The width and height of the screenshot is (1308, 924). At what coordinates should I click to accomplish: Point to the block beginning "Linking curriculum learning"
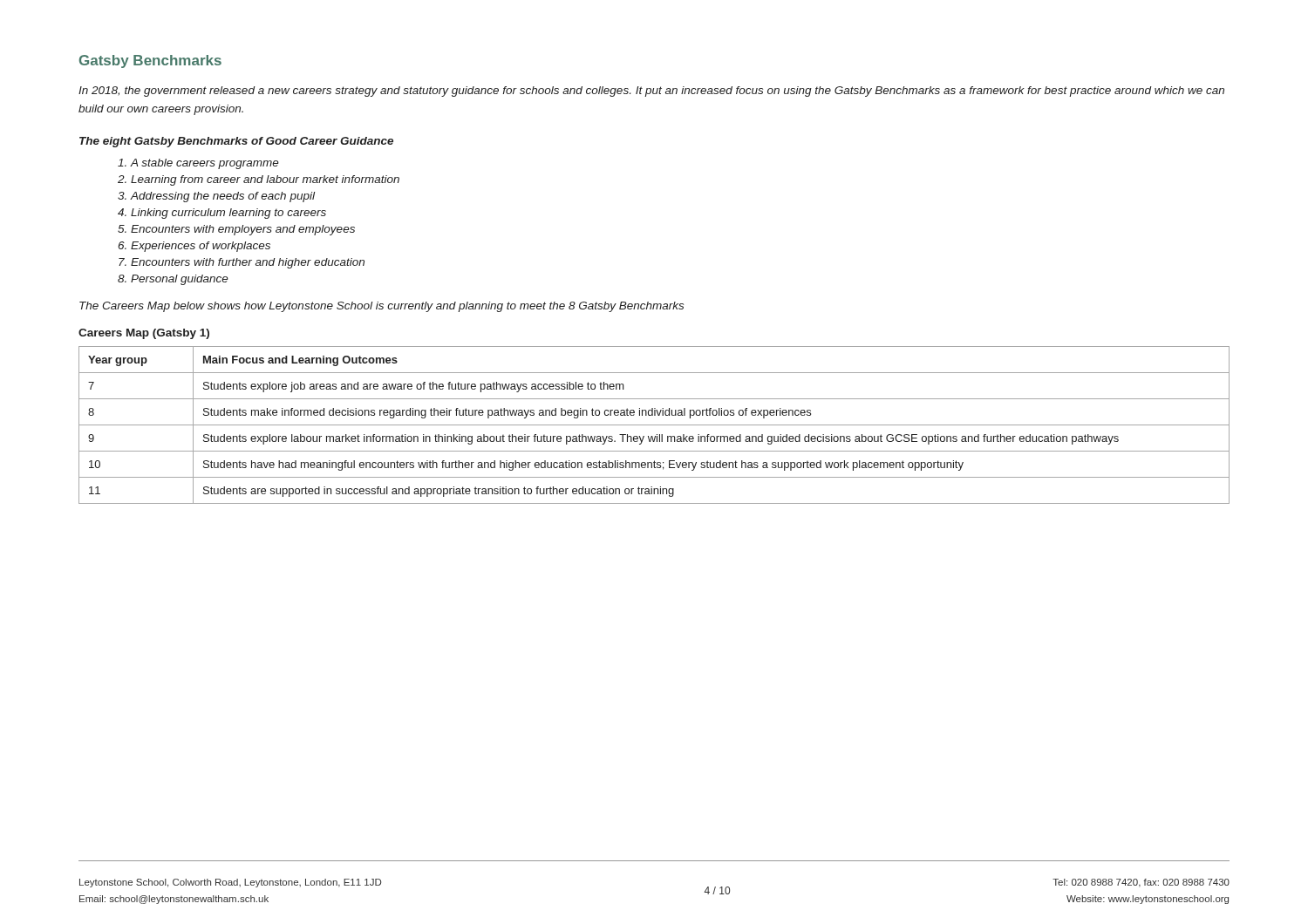click(x=229, y=212)
